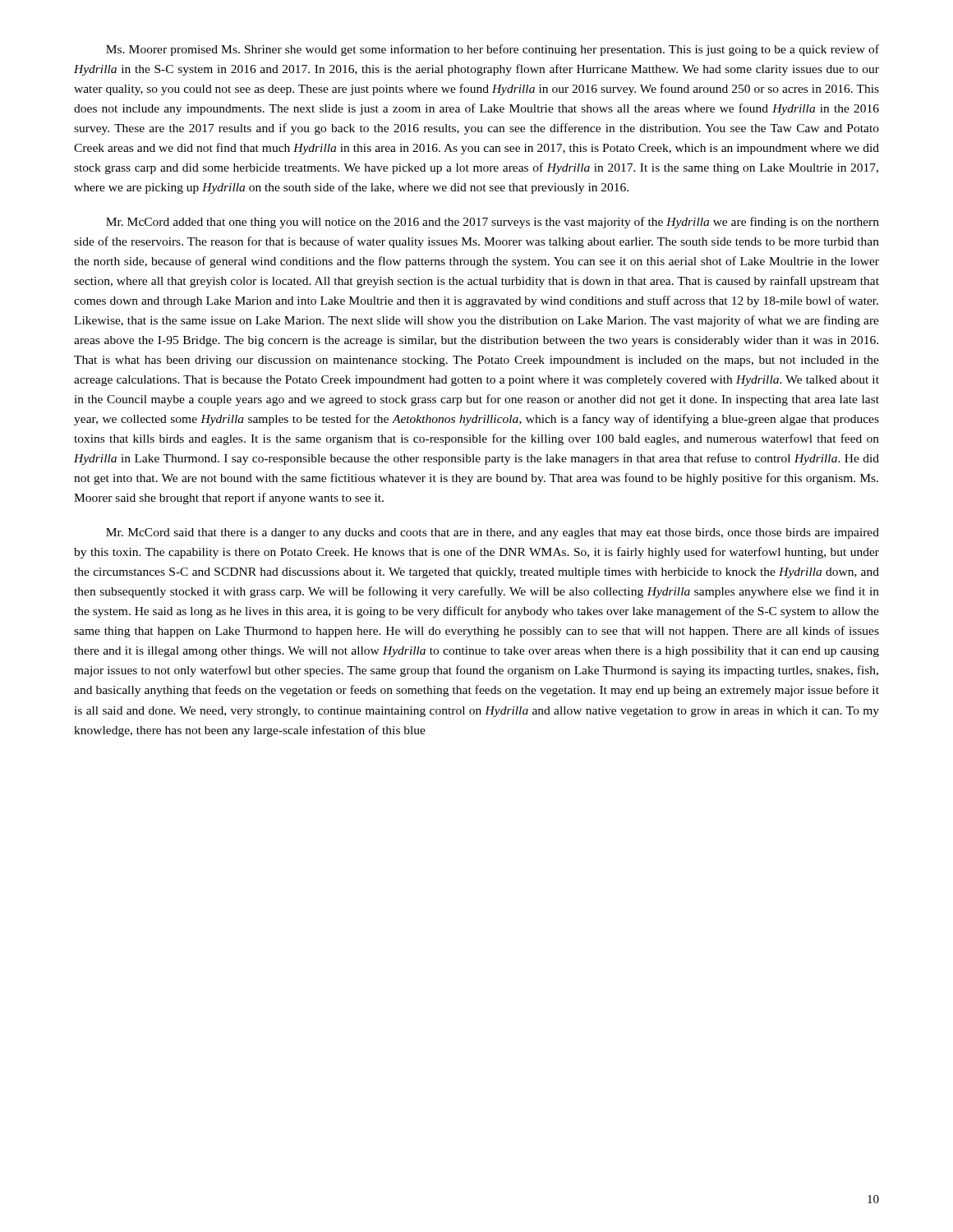
Task: Find the text block that reads "Mr. McCord said that there is a danger"
Action: [476, 631]
